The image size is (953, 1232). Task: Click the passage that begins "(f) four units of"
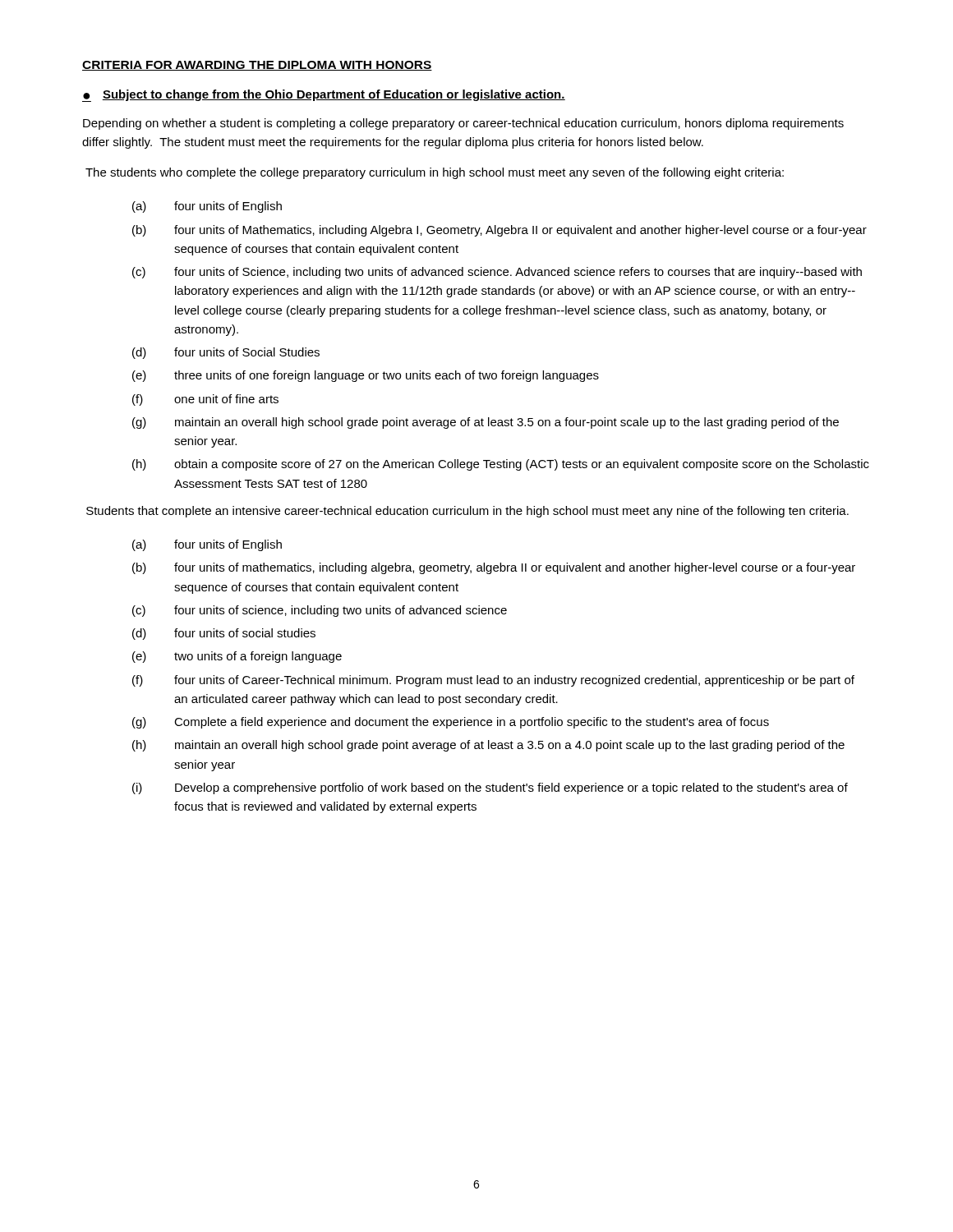click(501, 689)
